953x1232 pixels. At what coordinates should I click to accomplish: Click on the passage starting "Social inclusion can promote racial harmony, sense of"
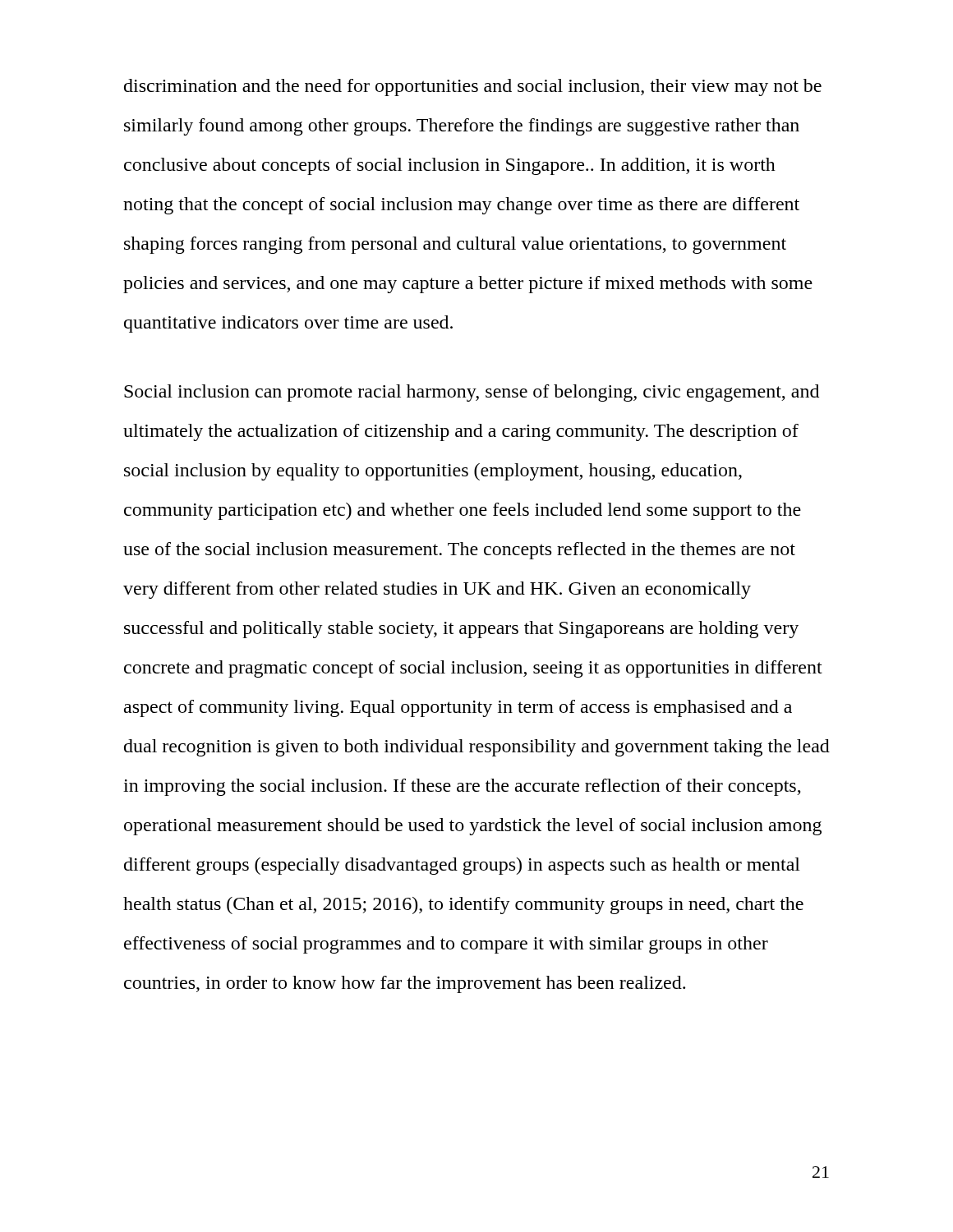(472, 393)
